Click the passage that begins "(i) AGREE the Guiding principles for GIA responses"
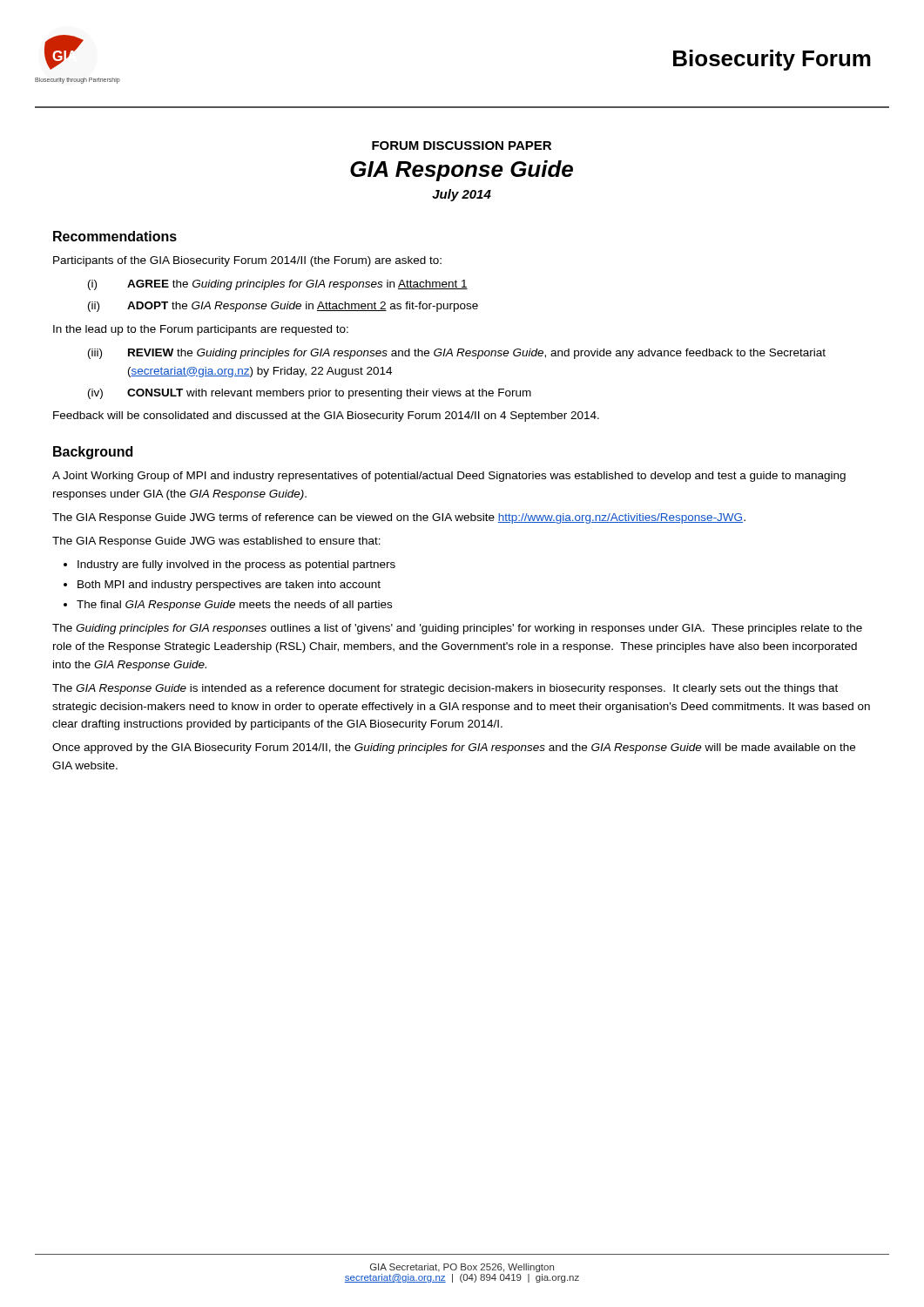The width and height of the screenshot is (924, 1307). 278,285
